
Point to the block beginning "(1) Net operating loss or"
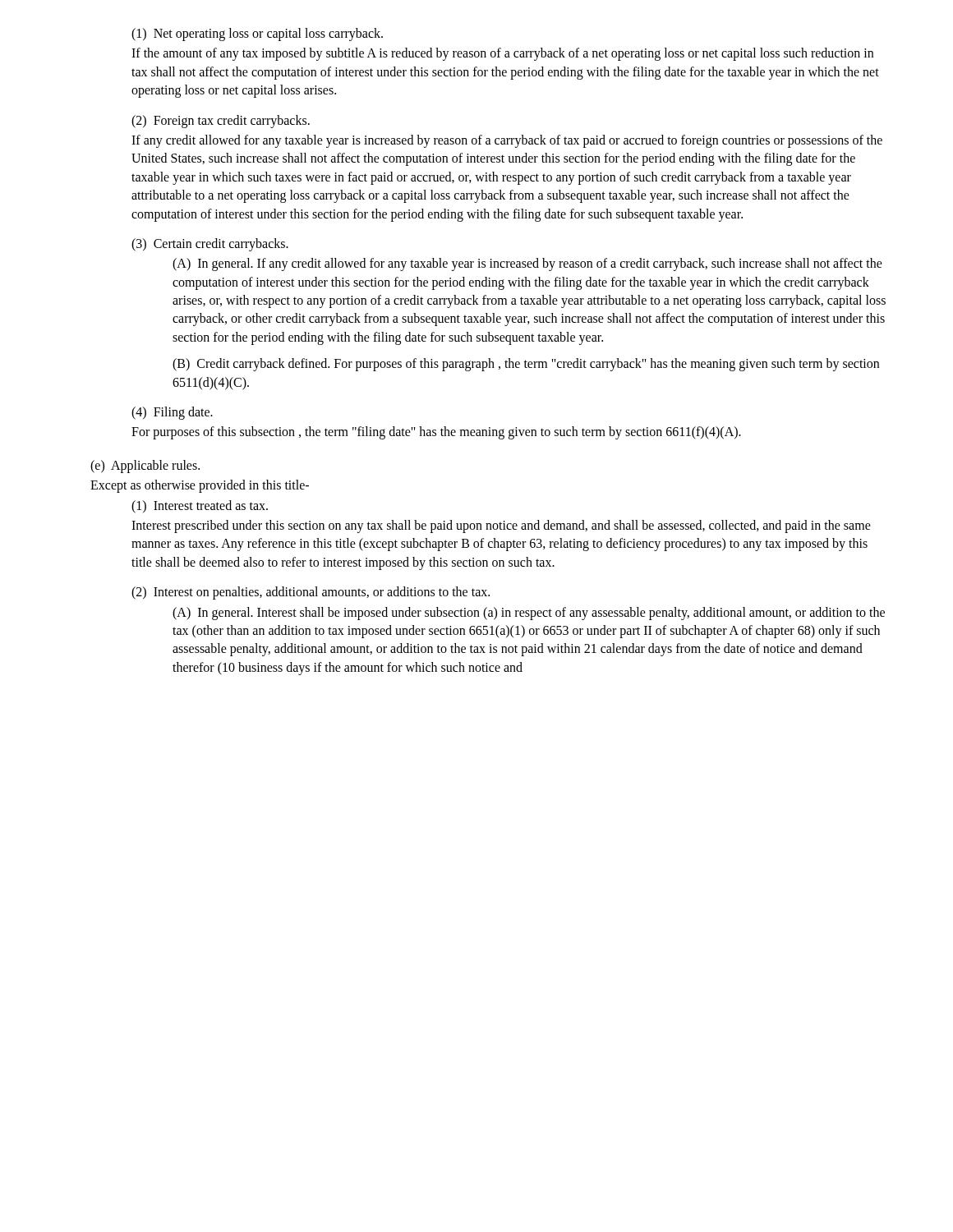258,33
